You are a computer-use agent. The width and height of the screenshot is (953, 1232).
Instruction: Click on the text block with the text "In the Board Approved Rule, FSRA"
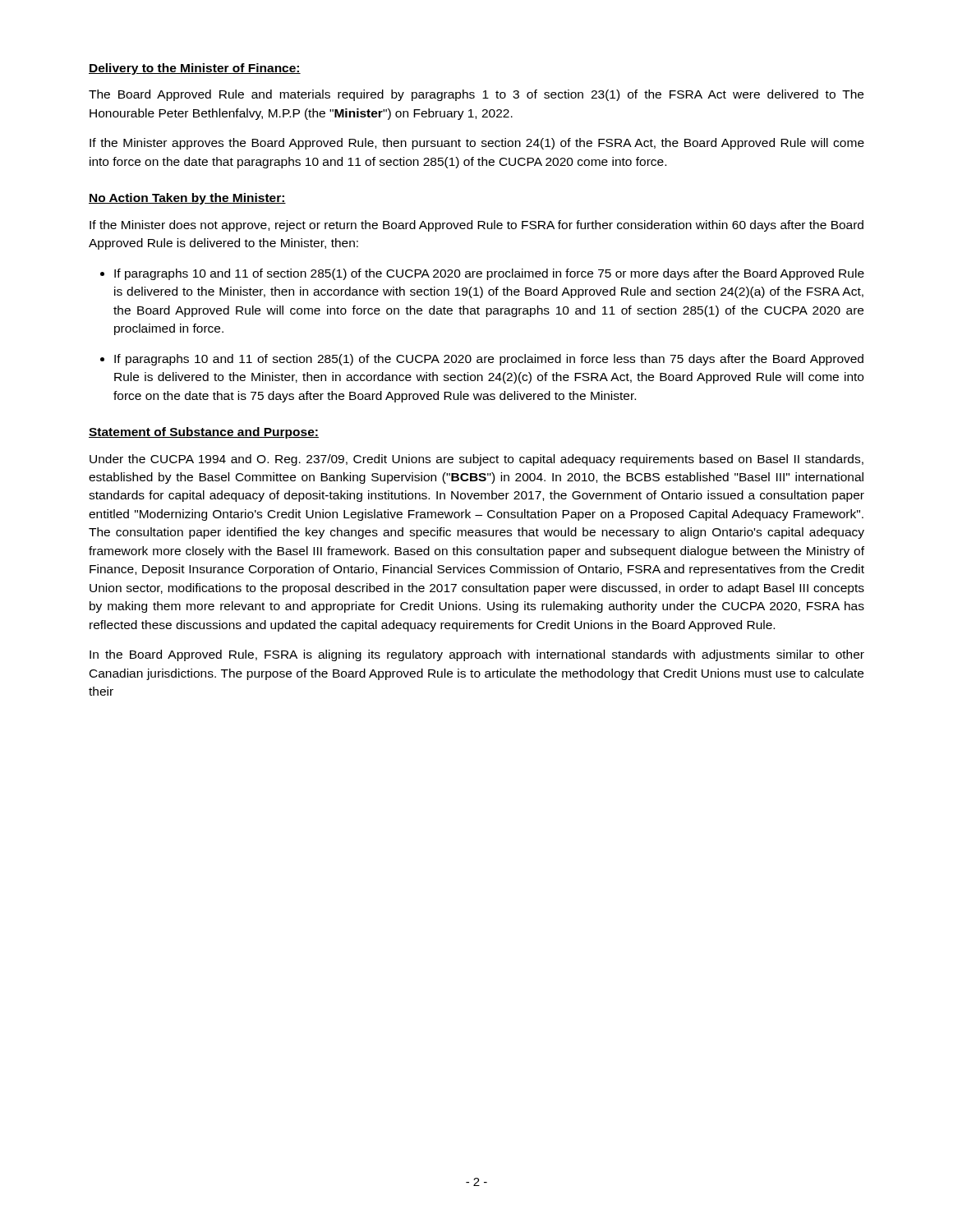point(476,673)
